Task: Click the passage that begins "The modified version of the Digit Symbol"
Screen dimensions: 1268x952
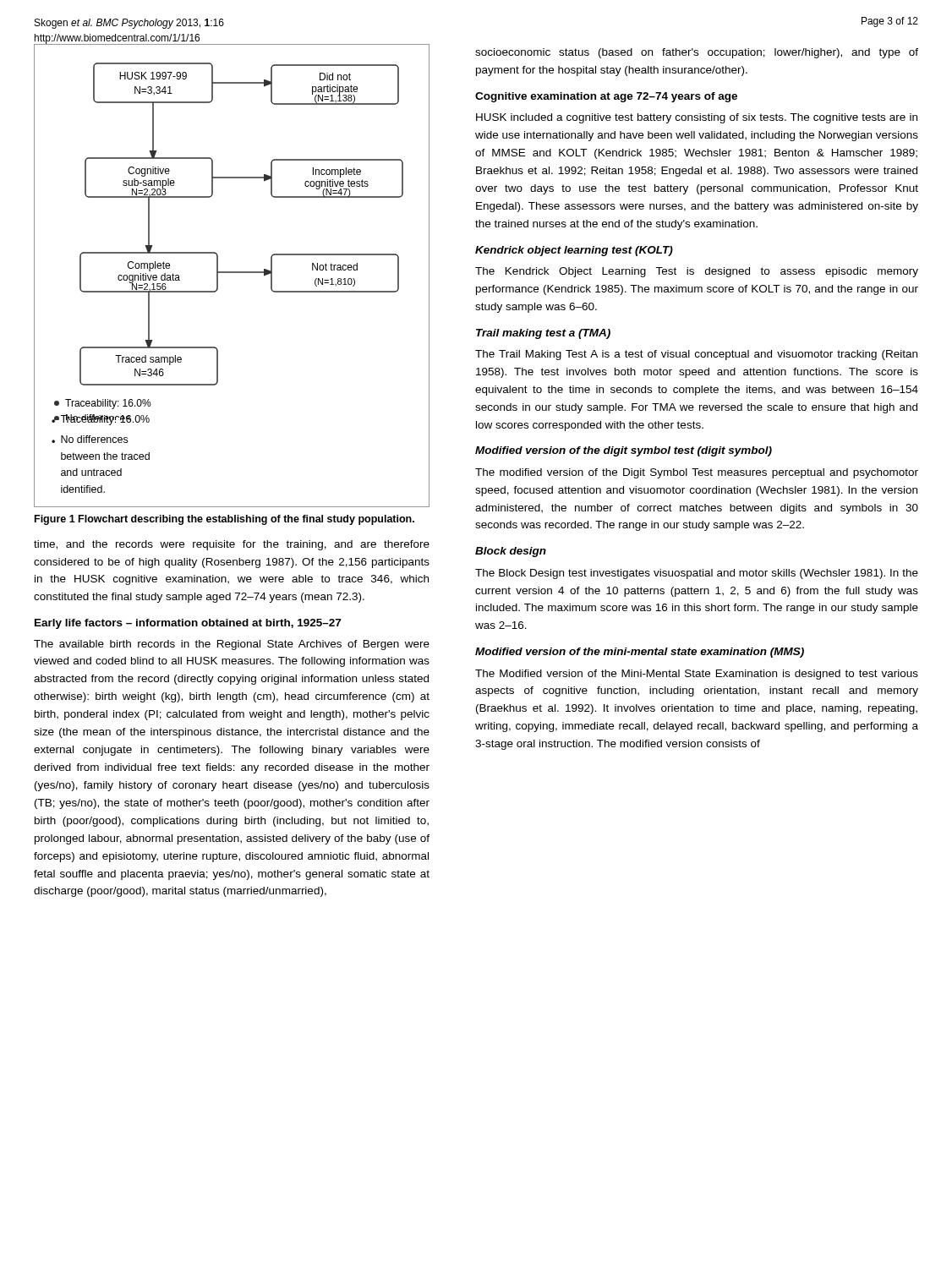Action: click(x=697, y=498)
